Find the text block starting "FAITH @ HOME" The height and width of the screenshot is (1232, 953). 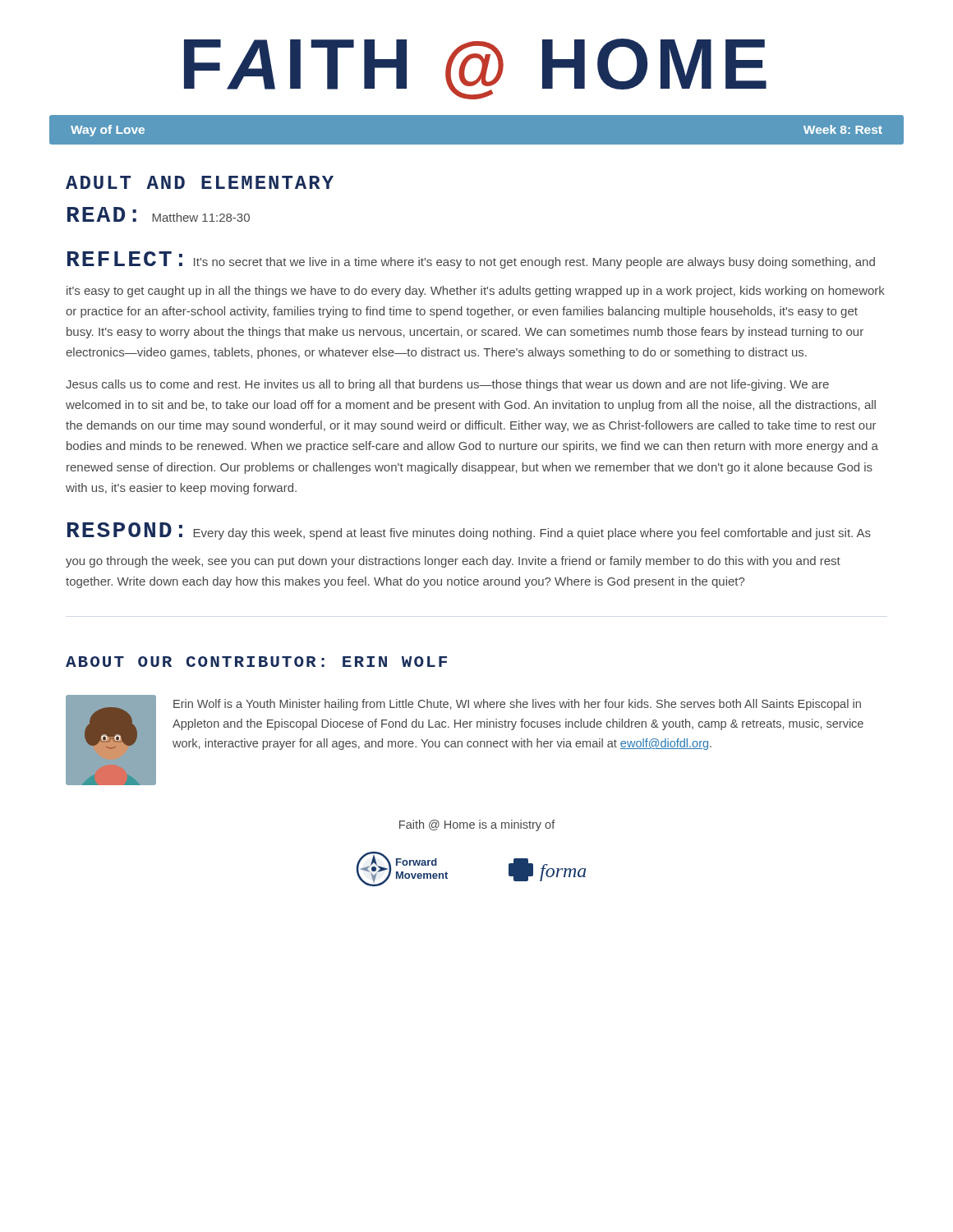[476, 64]
